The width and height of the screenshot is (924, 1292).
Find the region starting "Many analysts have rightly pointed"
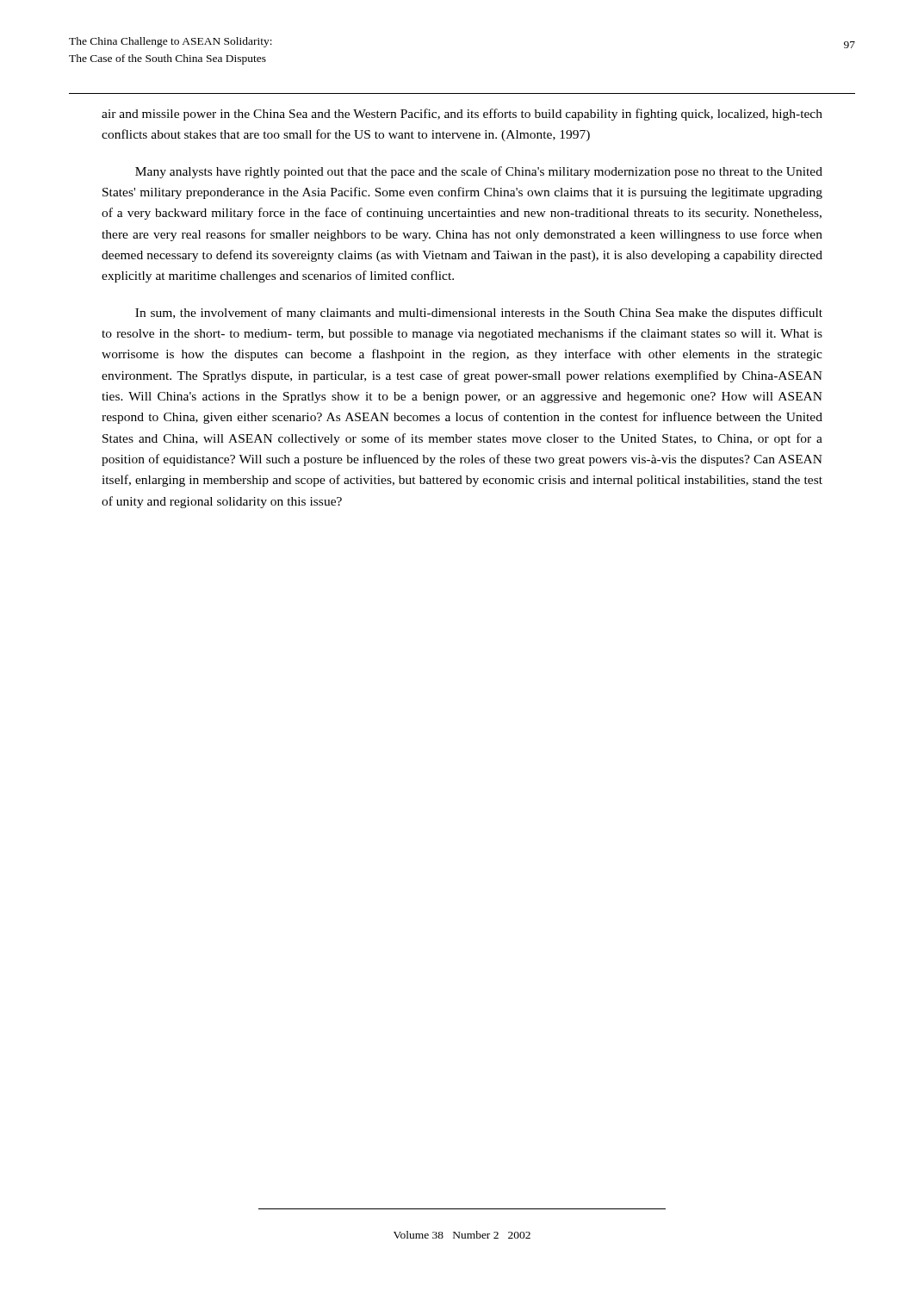click(462, 224)
